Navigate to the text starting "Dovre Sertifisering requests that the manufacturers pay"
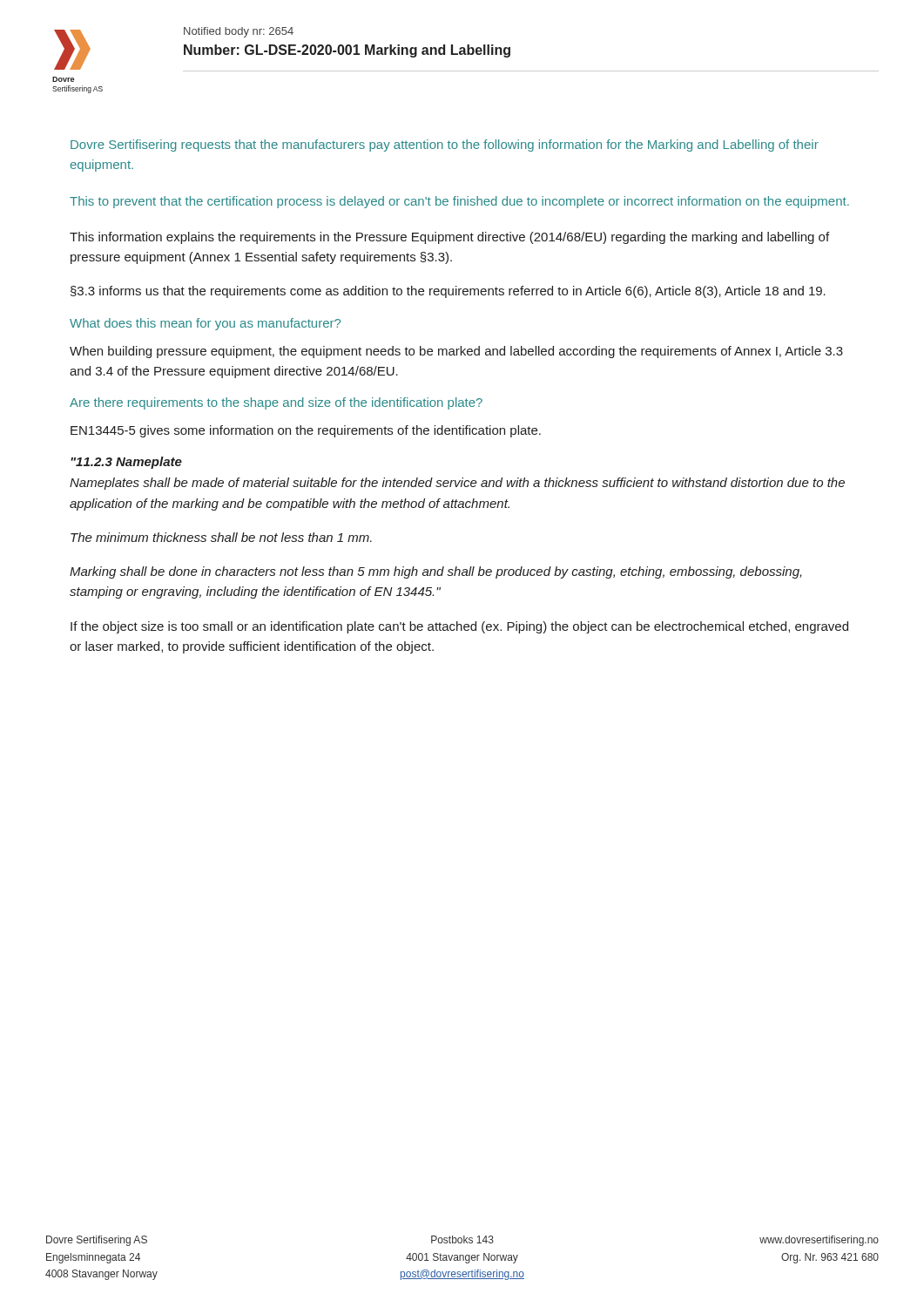Screen dimensions: 1307x924 [444, 154]
